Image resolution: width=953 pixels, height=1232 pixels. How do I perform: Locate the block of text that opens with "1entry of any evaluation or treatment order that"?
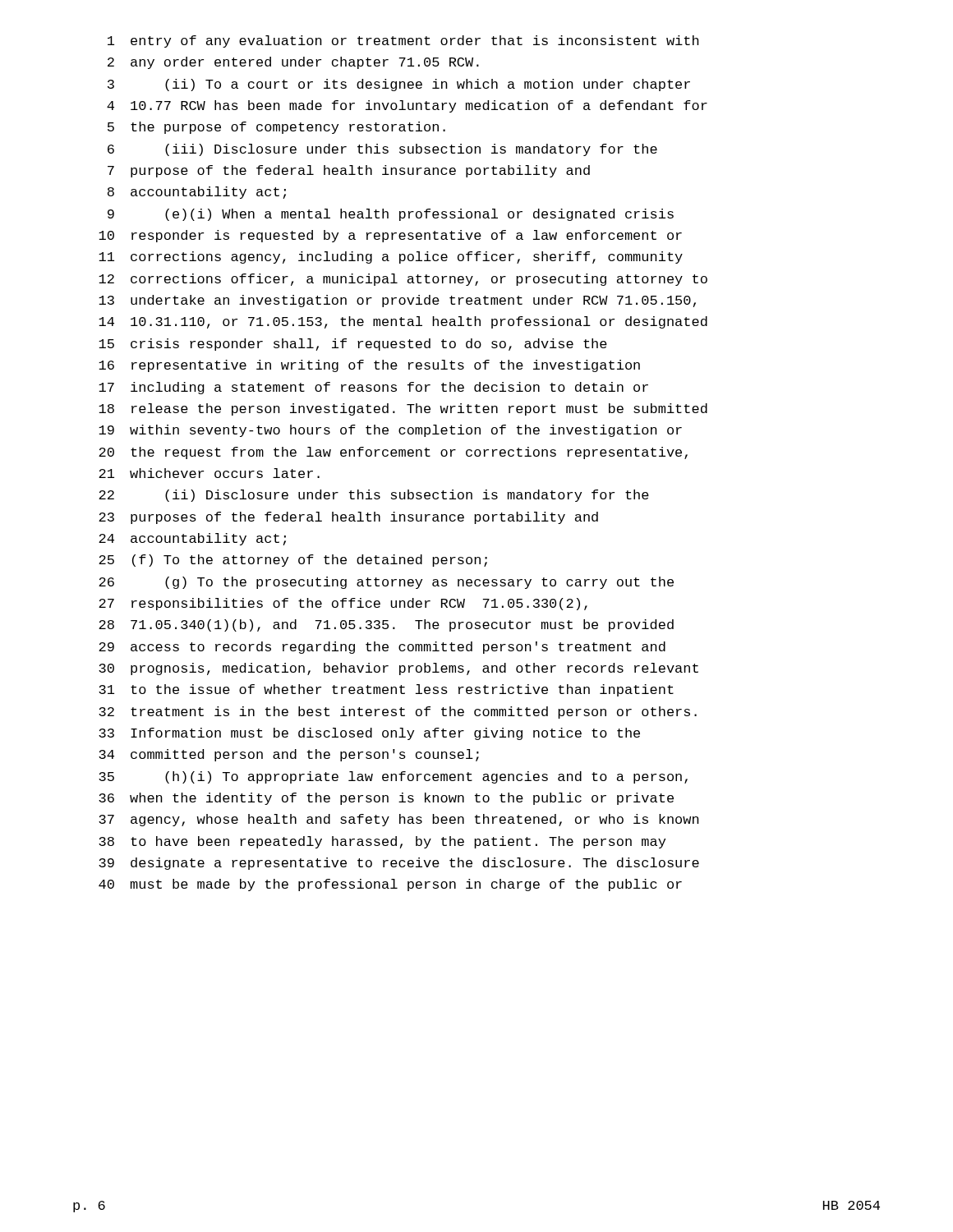click(483, 464)
